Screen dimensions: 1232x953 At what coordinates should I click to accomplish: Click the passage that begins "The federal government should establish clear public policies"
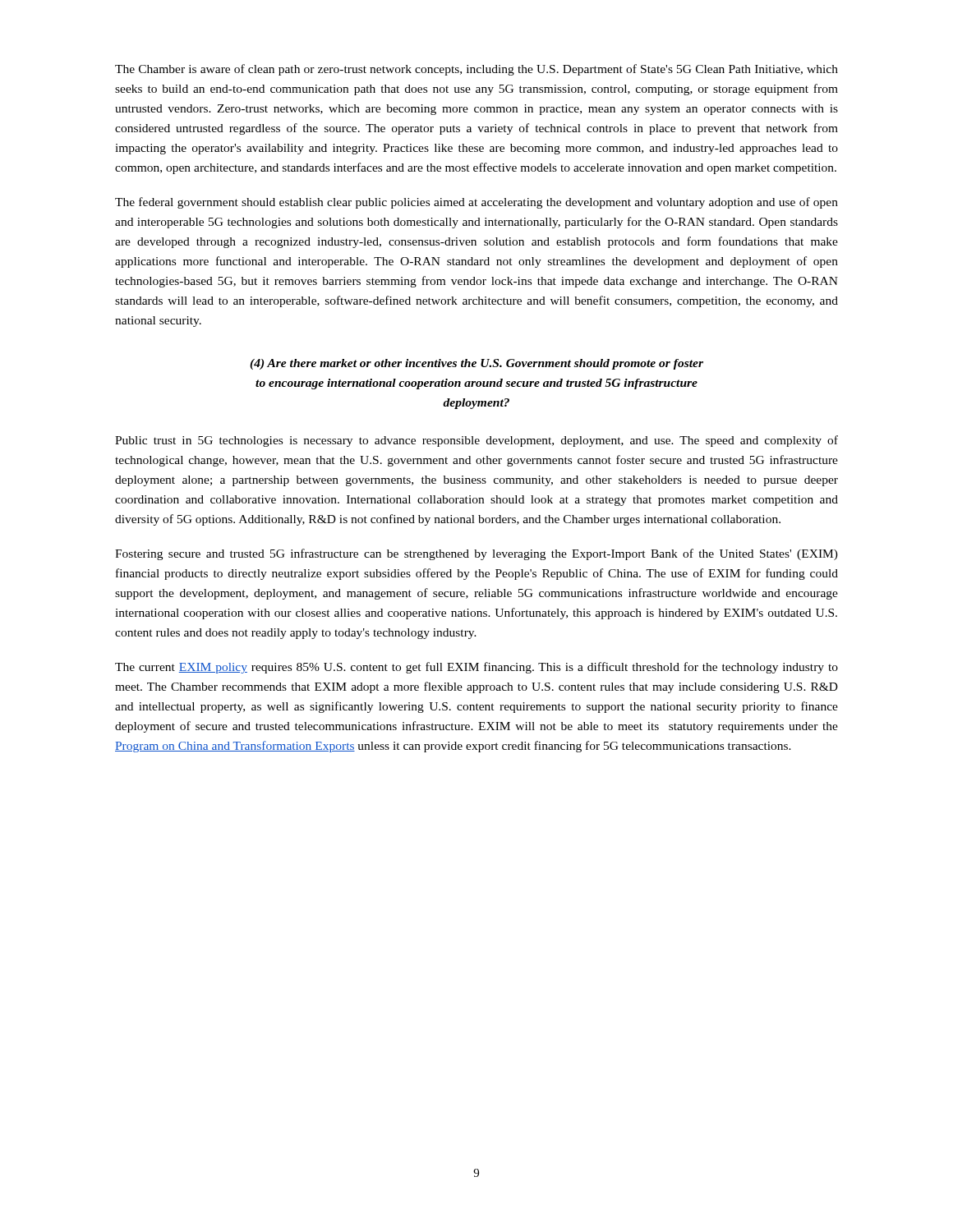point(476,261)
